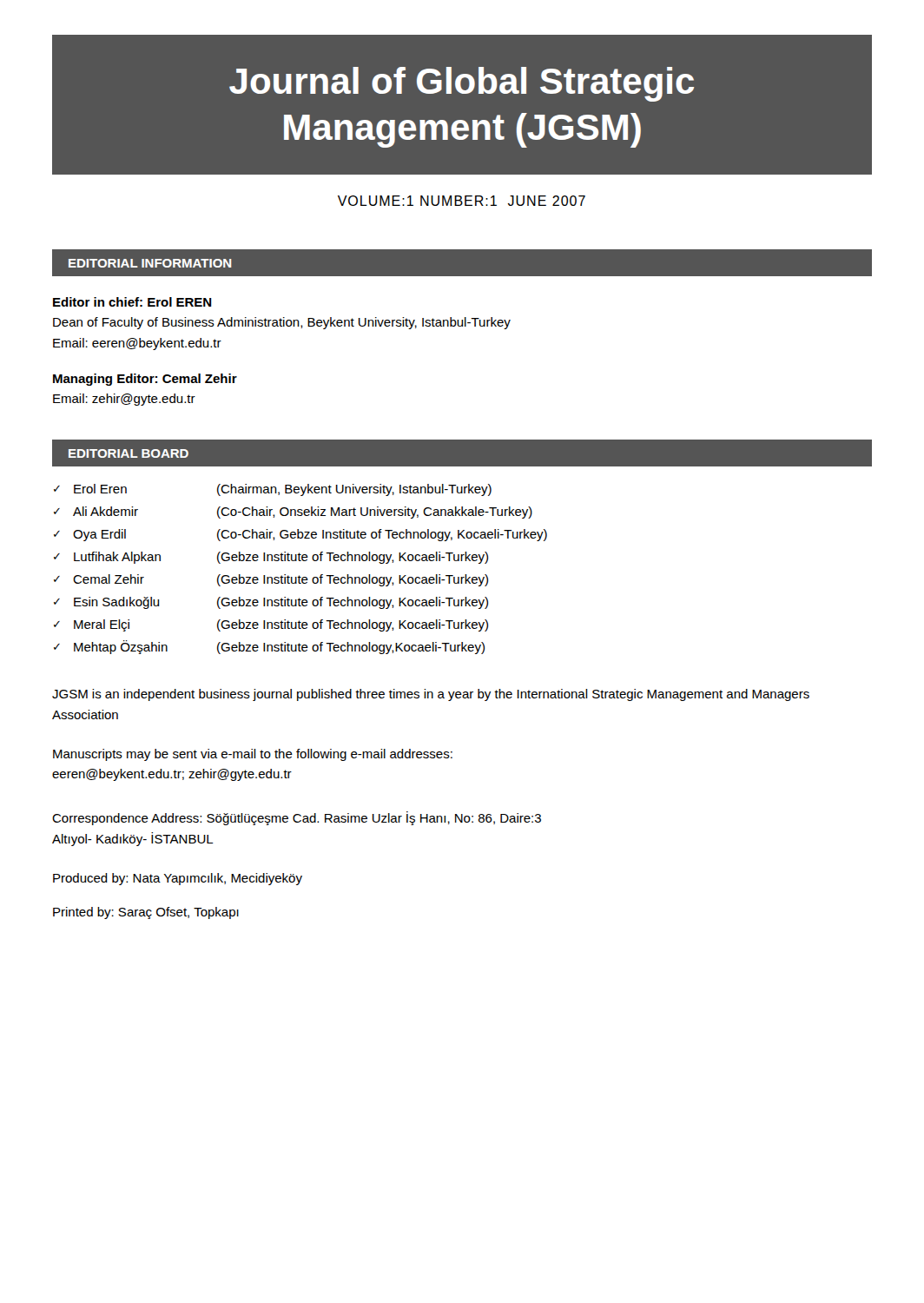The image size is (924, 1303).
Task: Locate the block starting "✓ Meral Elçi (Gebze"
Action: point(271,625)
